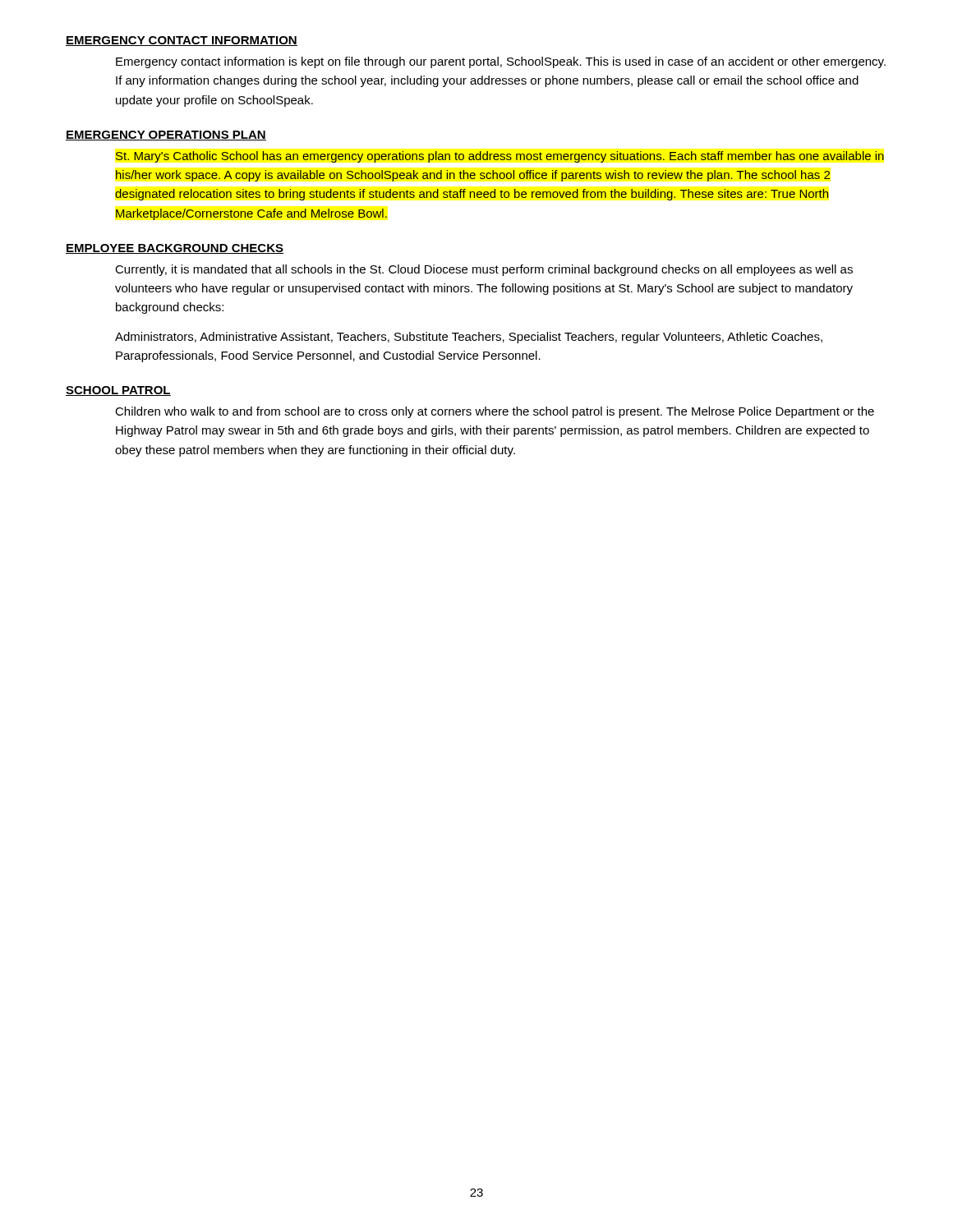Navigate to the text block starting "EMERGENCY OPERATIONS PLAN"
The image size is (953, 1232).
tap(166, 134)
